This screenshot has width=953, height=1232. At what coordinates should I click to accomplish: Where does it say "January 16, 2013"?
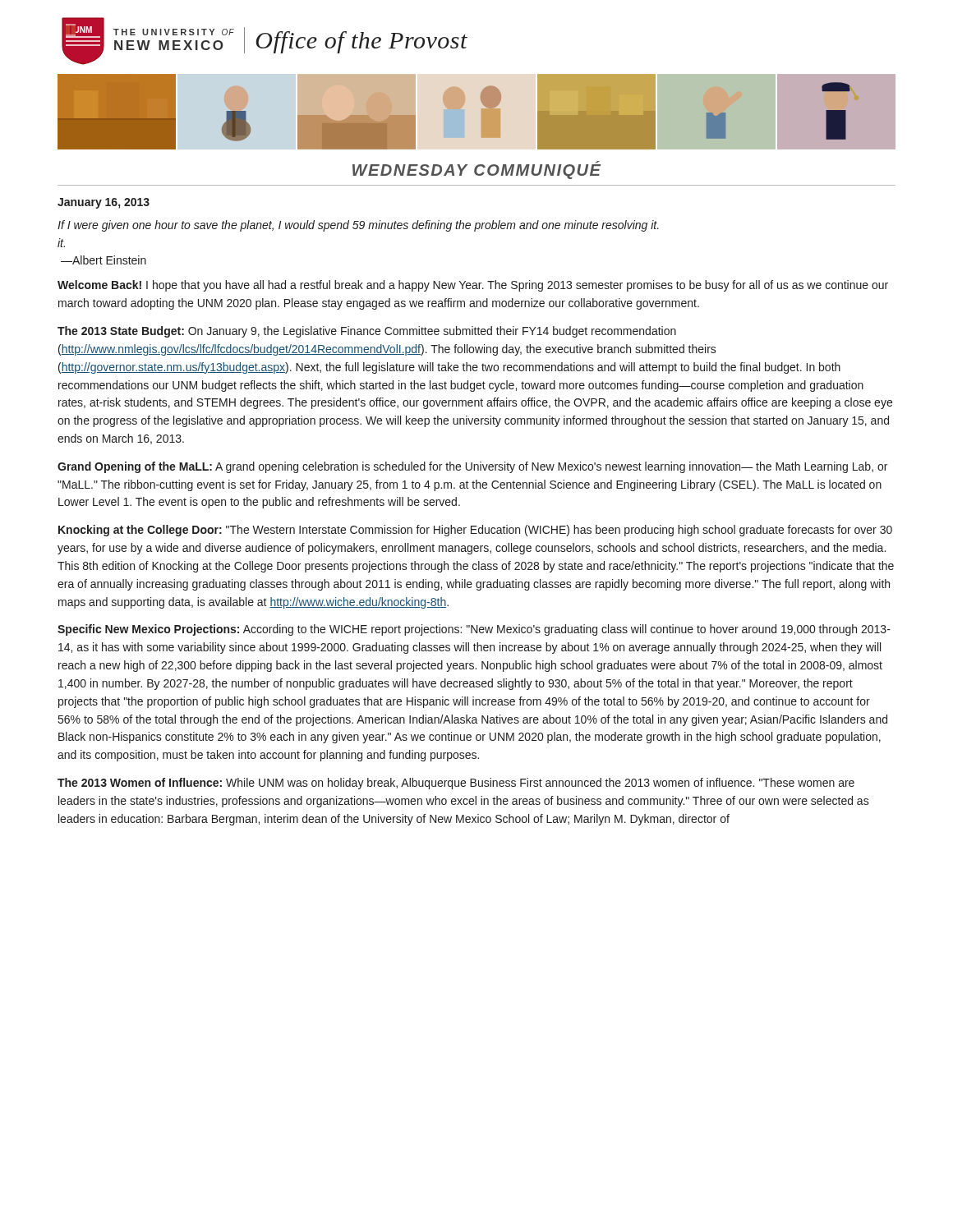104,202
